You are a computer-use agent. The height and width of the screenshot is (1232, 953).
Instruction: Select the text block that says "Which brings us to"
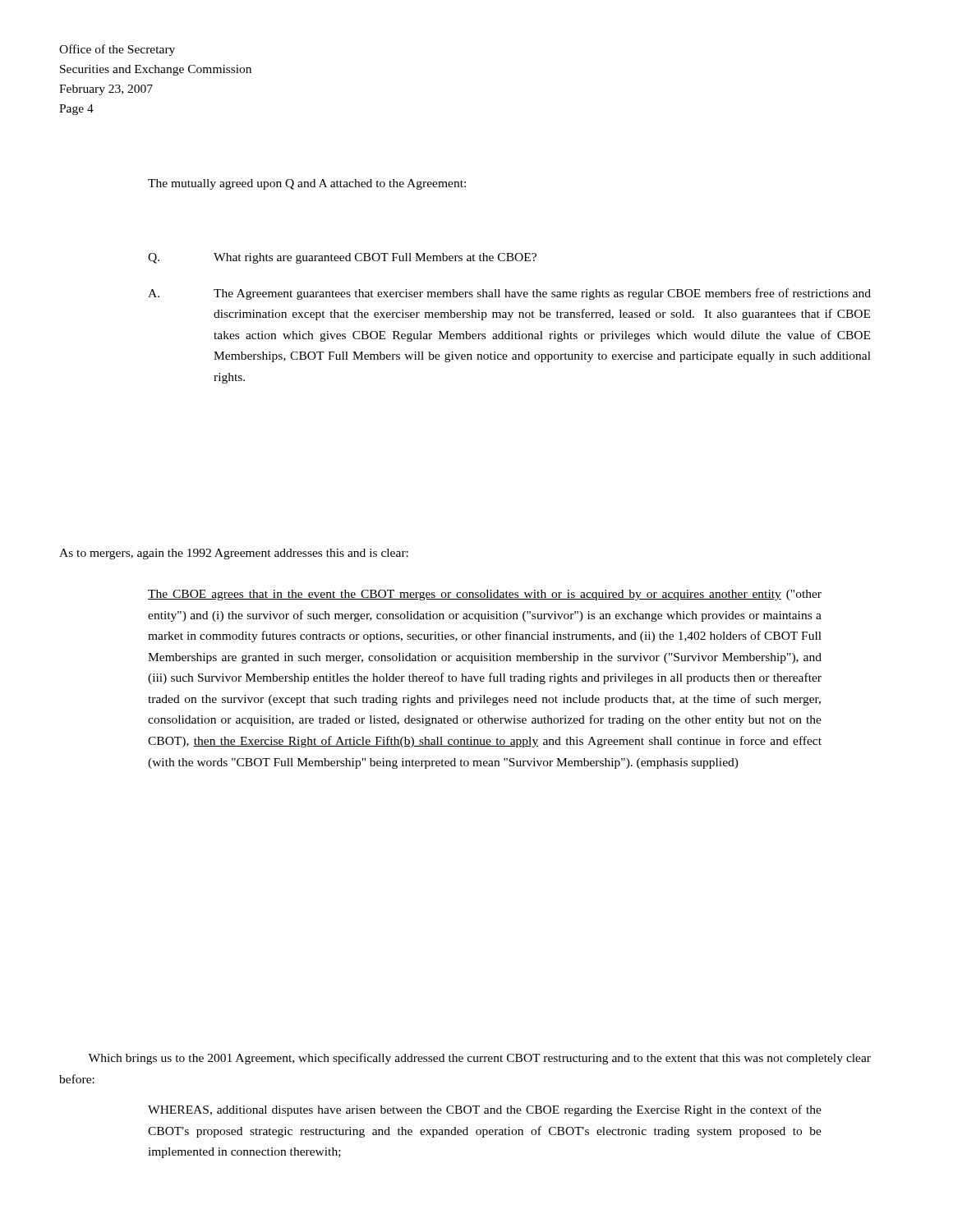[465, 1068]
